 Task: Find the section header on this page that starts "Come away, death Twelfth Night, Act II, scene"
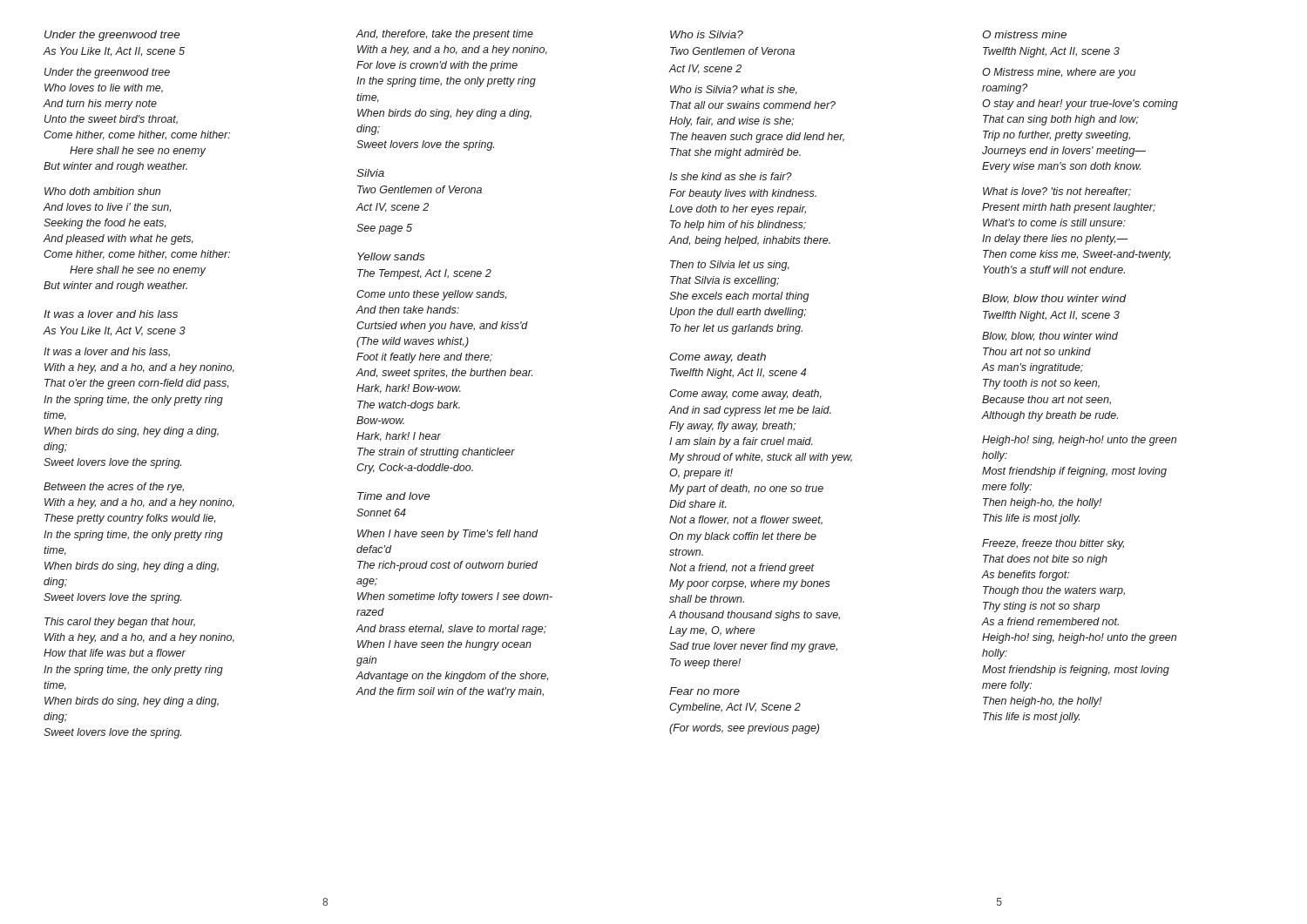810,364
